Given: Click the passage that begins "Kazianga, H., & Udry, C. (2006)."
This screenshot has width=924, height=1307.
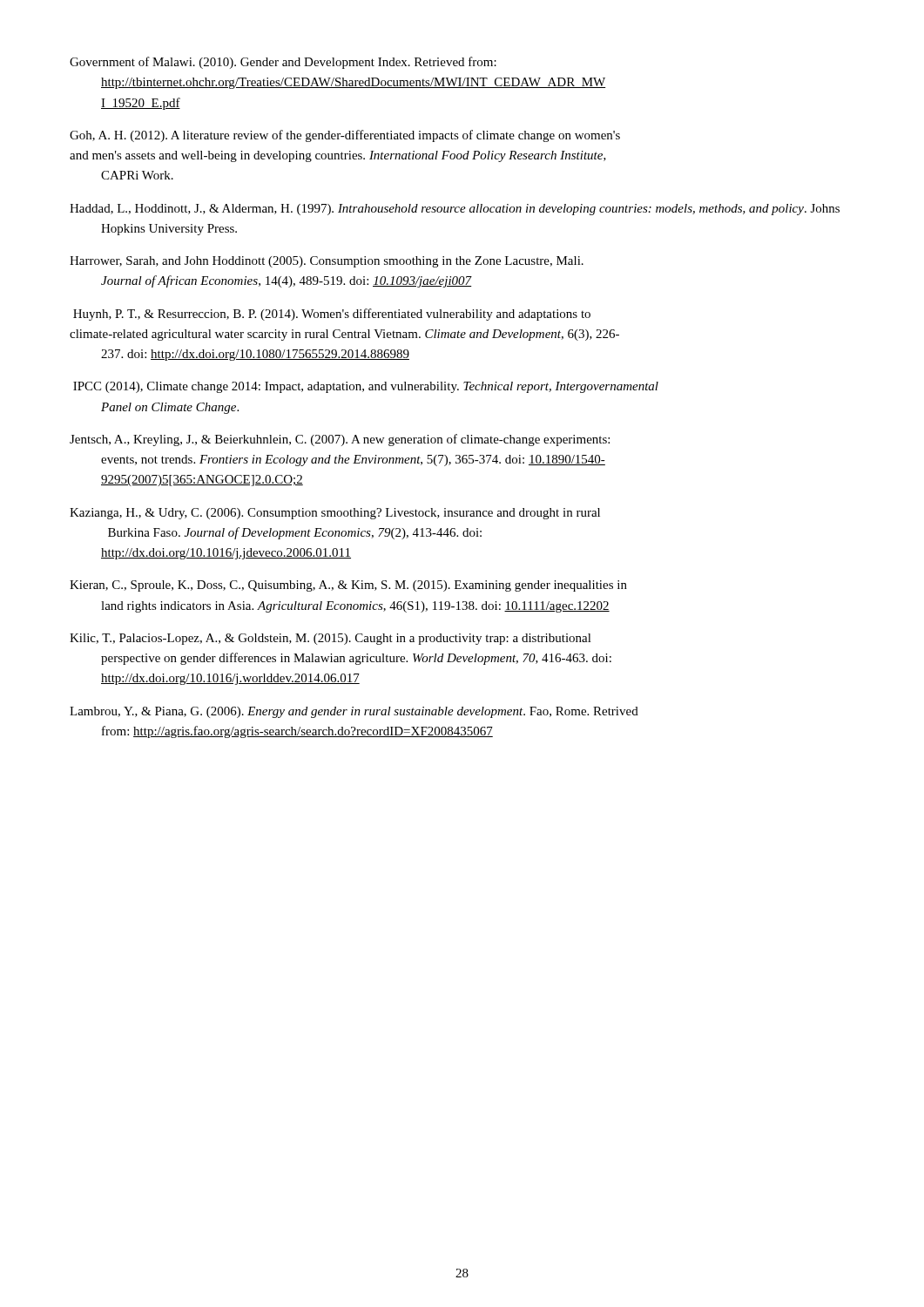Looking at the screenshot, I should (335, 532).
